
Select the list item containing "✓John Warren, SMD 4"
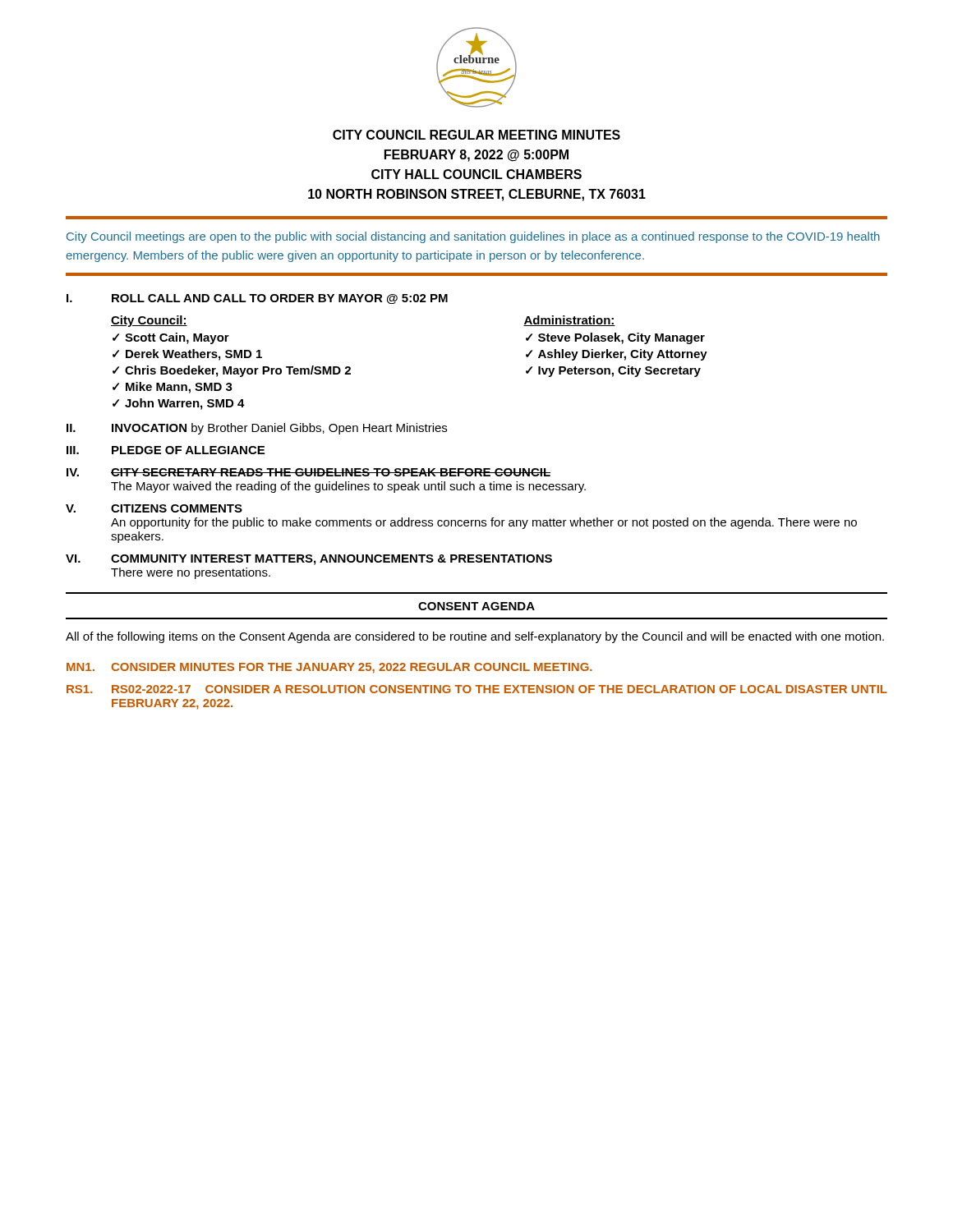click(x=178, y=403)
